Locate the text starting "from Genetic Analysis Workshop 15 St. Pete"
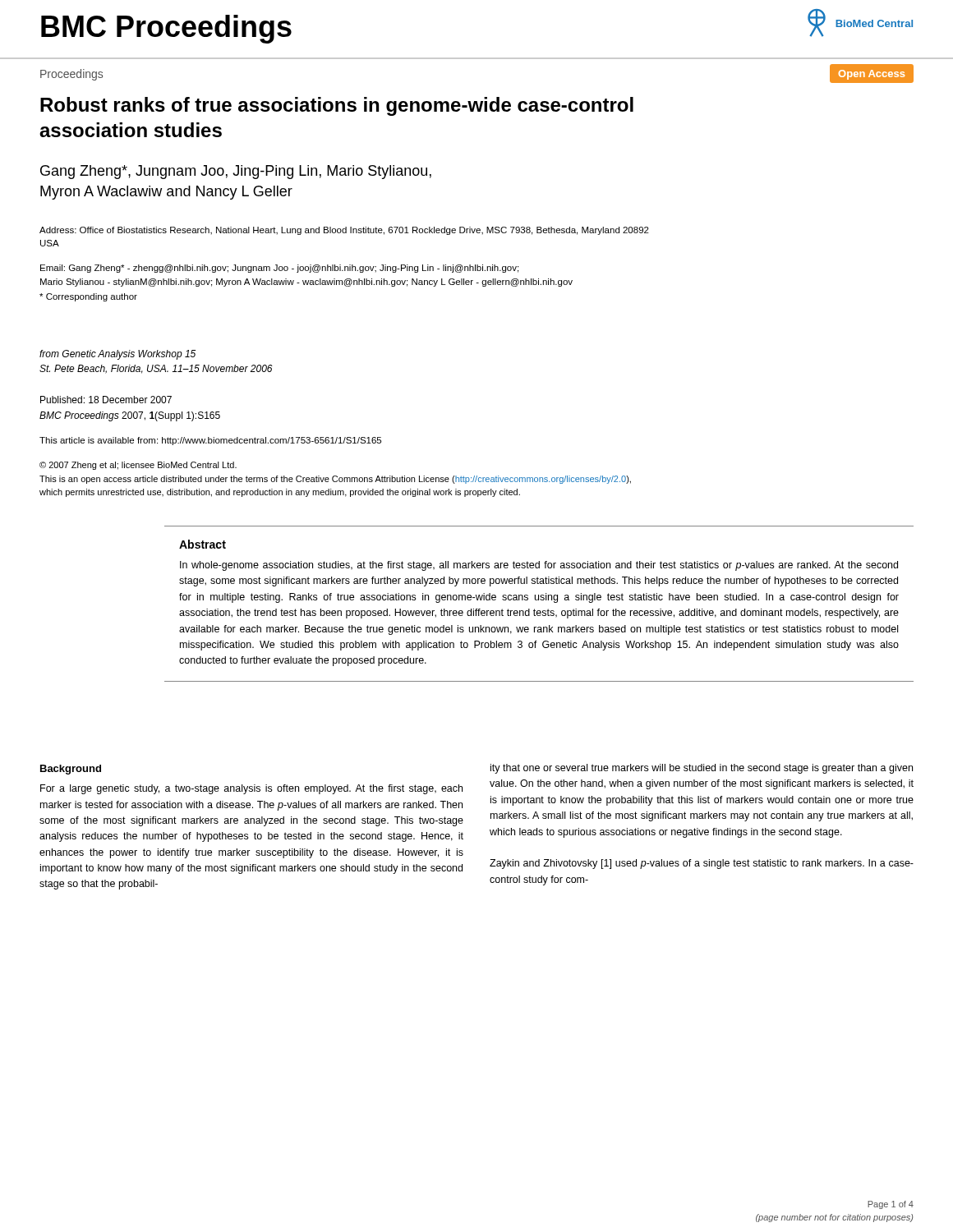 [x=156, y=361]
